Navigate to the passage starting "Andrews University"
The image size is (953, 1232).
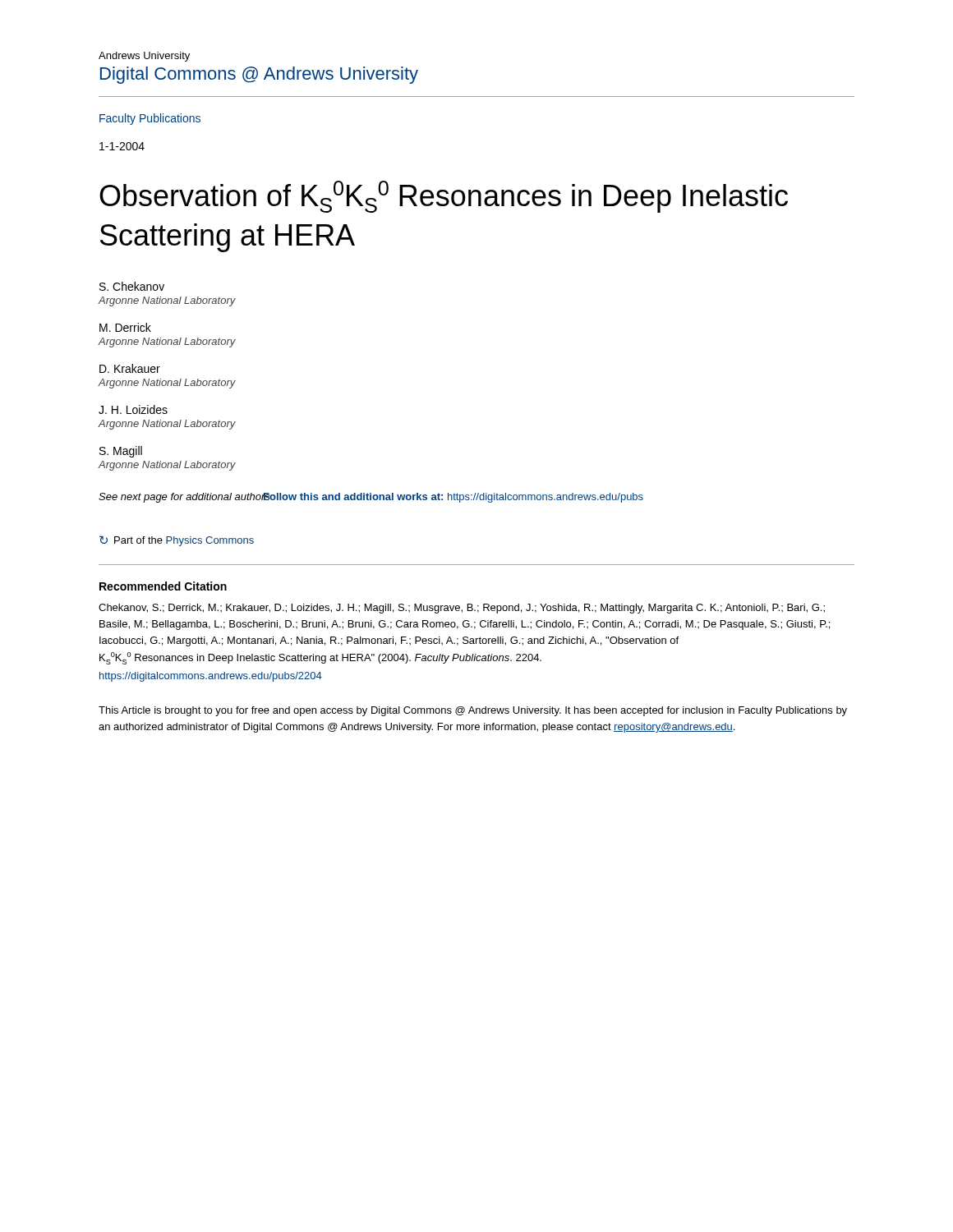[144, 55]
